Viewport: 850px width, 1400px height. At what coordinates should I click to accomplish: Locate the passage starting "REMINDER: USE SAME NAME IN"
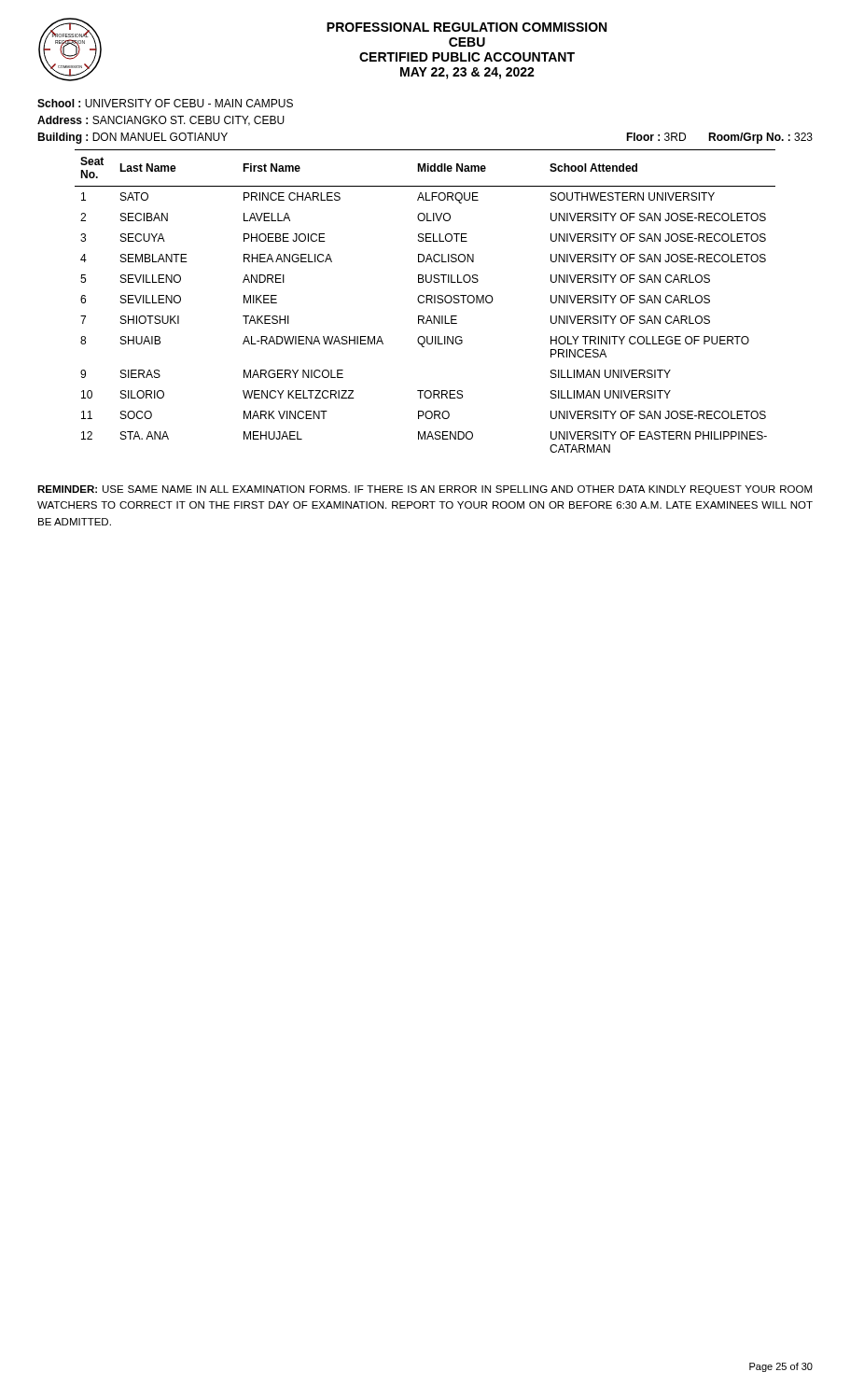click(425, 505)
